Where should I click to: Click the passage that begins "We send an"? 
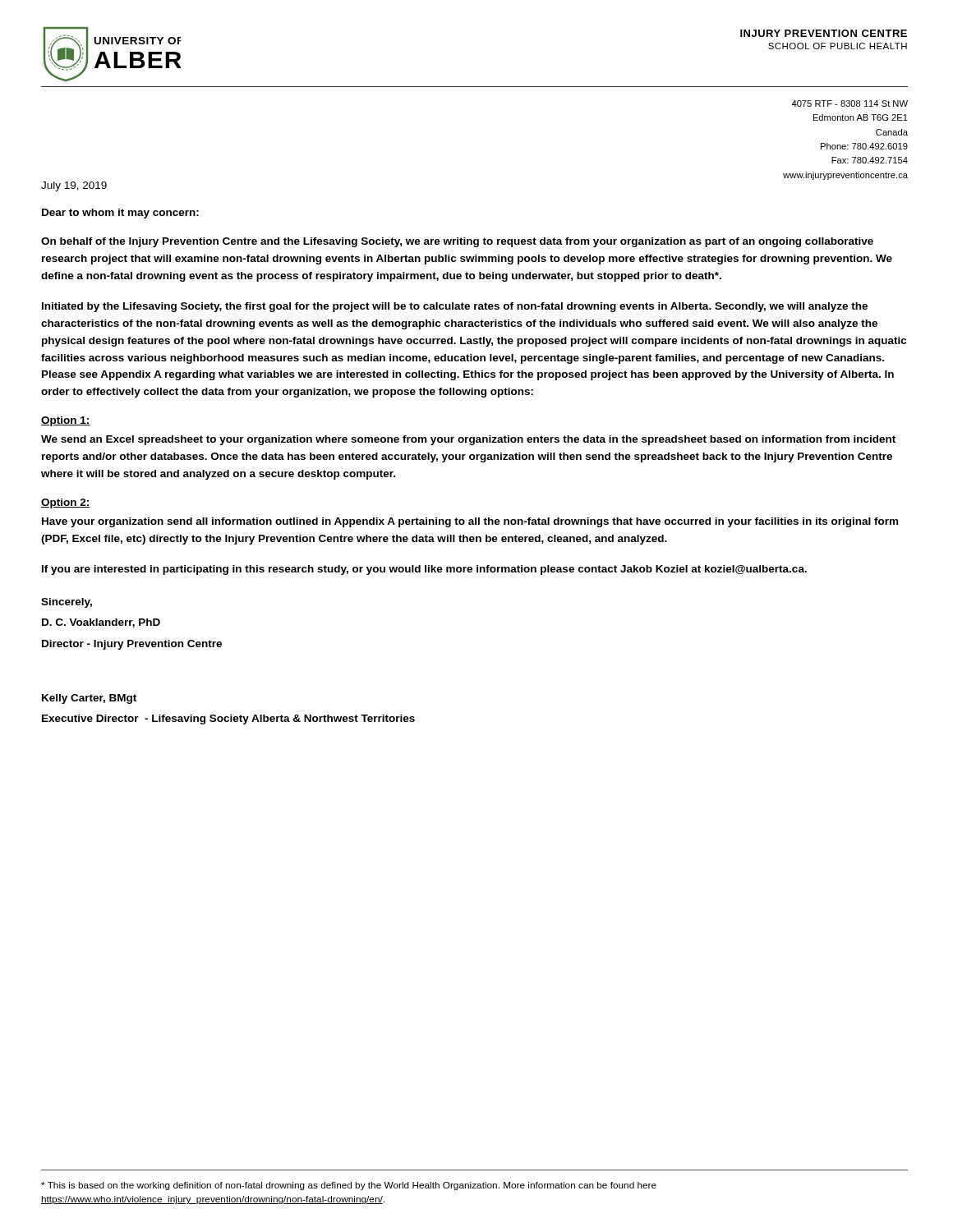click(x=468, y=456)
